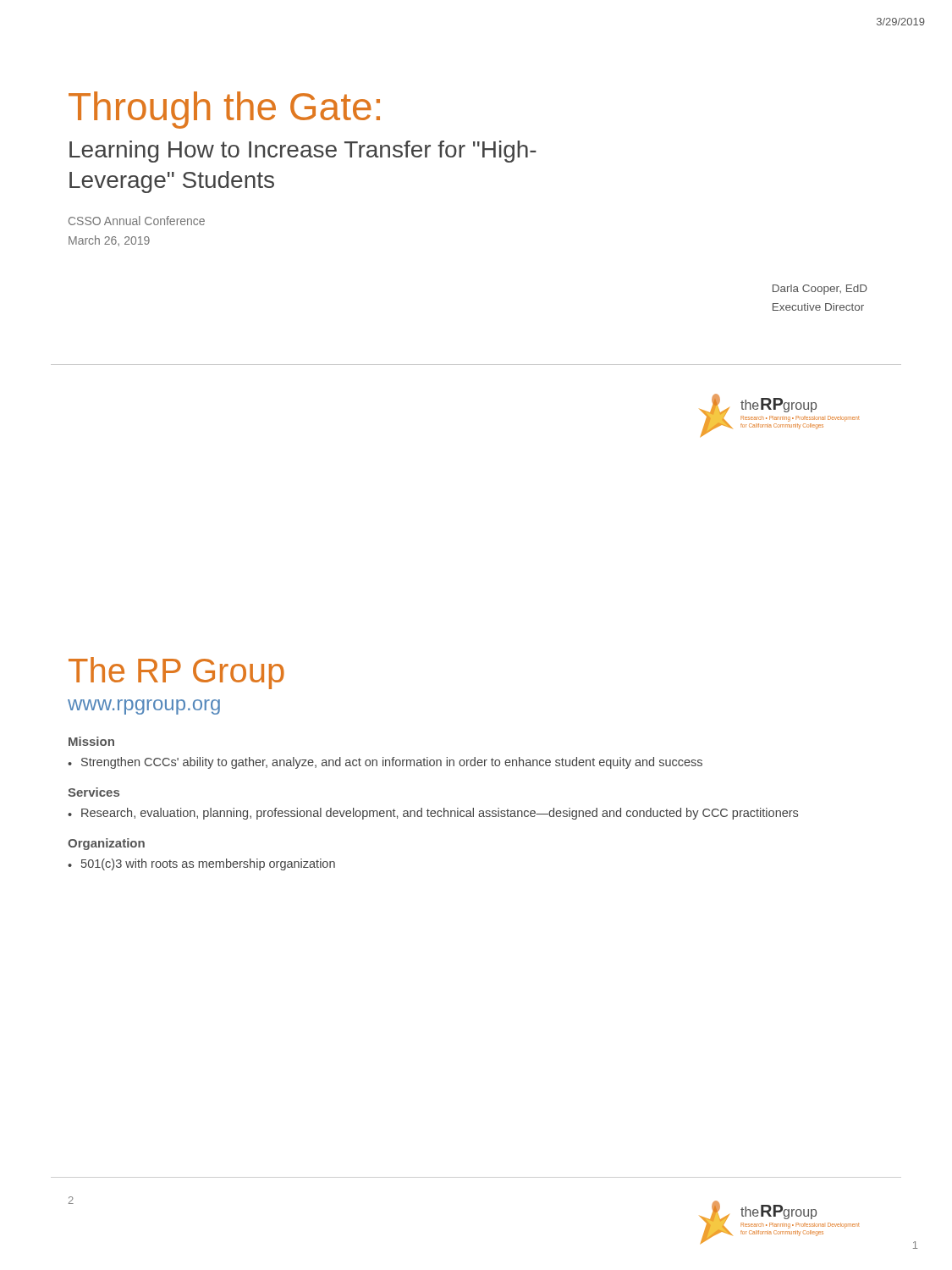Image resolution: width=952 pixels, height=1270 pixels.
Task: Click on the text block starting "CSSO Annual Conference"
Action: pos(137,231)
